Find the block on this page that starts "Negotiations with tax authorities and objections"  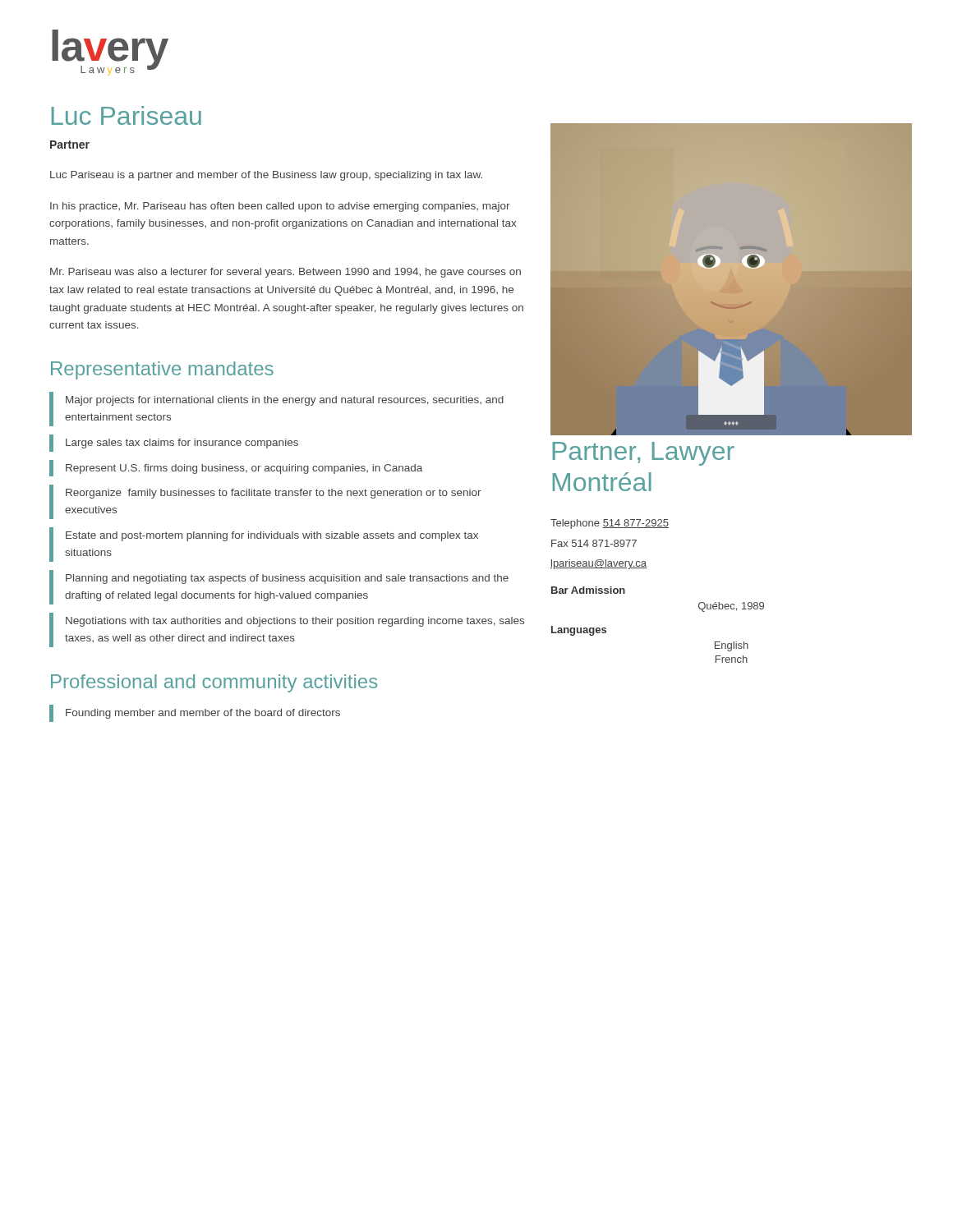[x=288, y=630]
